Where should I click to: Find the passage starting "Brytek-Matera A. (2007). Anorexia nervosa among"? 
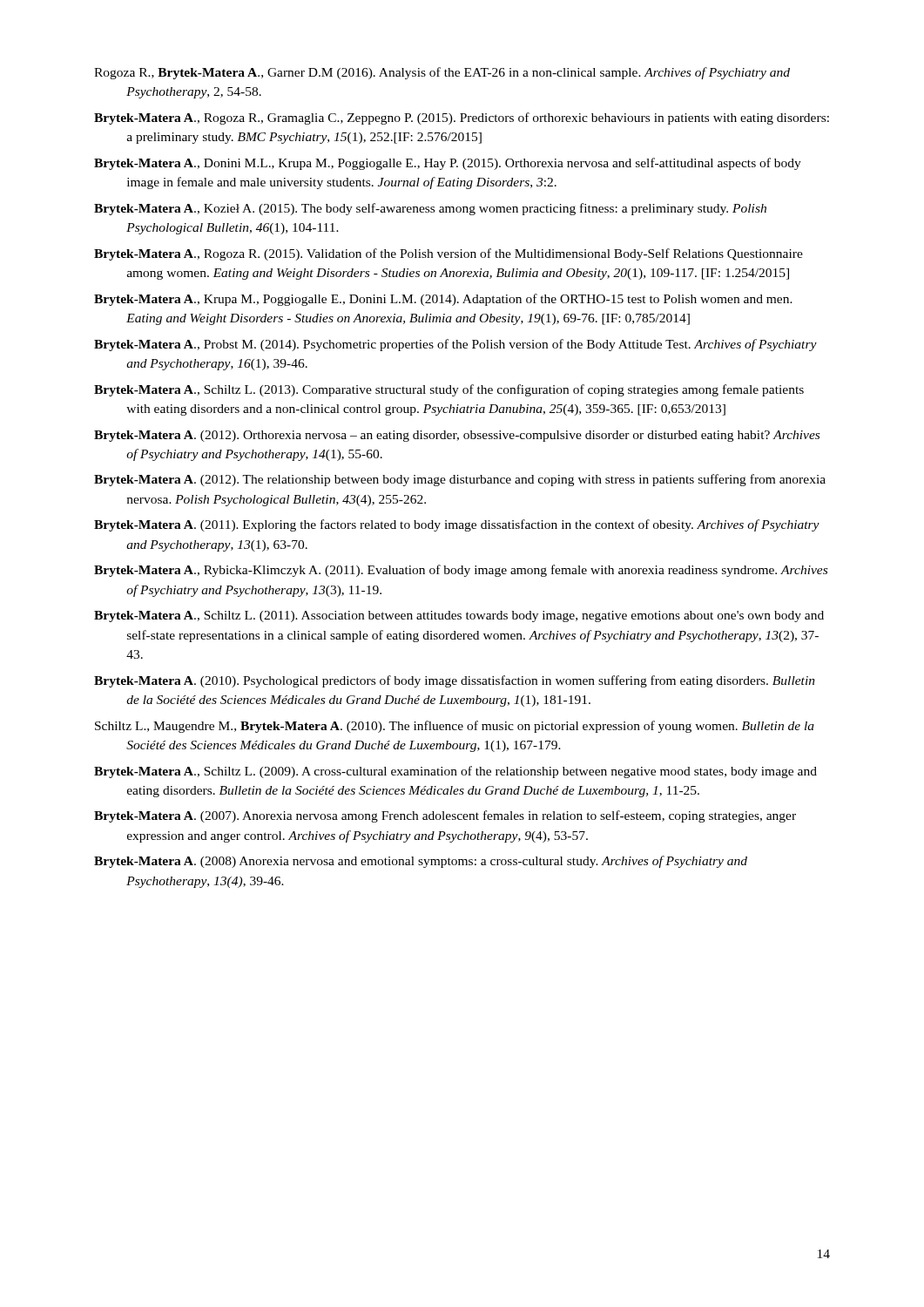tap(445, 825)
